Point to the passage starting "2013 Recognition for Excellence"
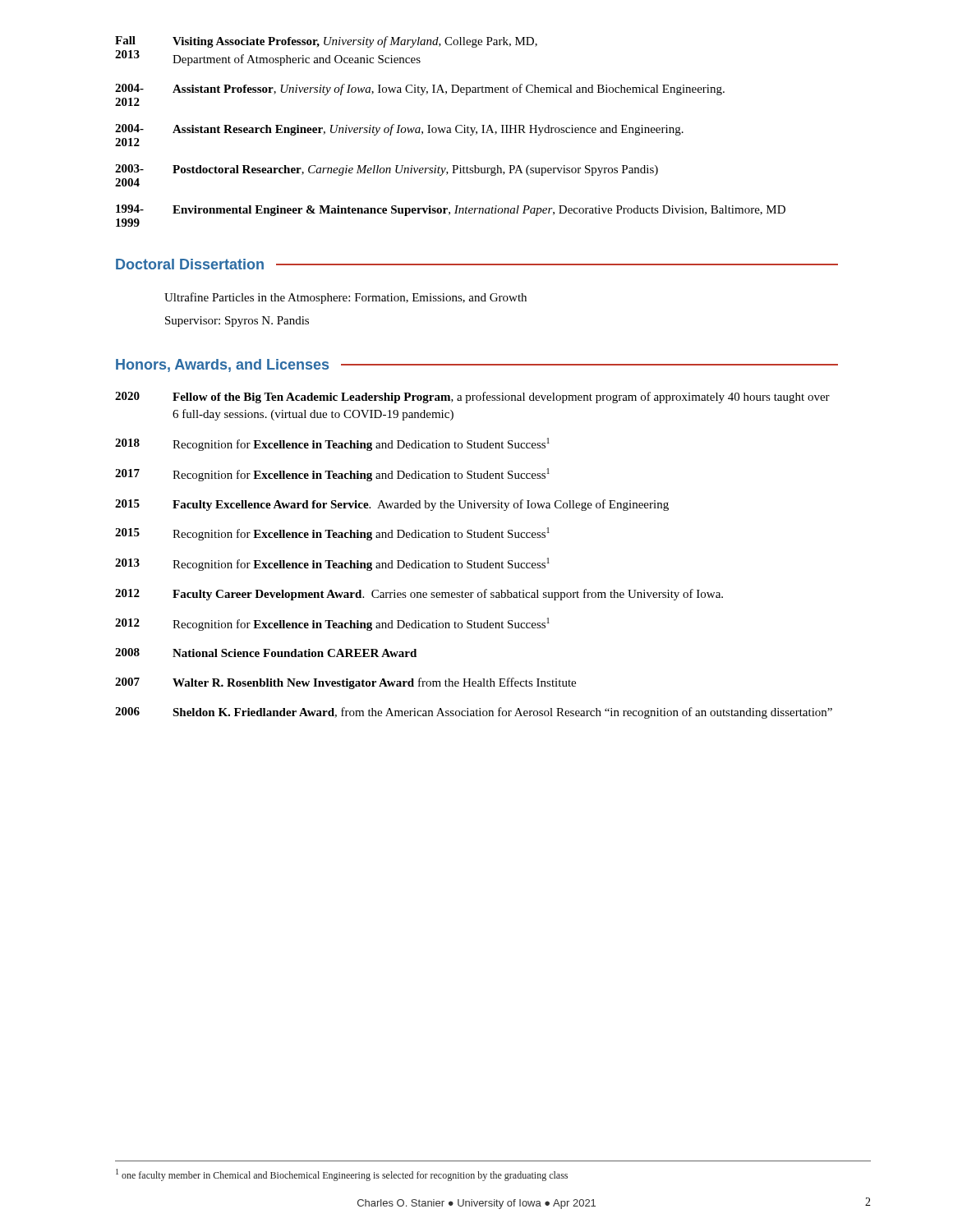This screenshot has width=953, height=1232. point(476,565)
